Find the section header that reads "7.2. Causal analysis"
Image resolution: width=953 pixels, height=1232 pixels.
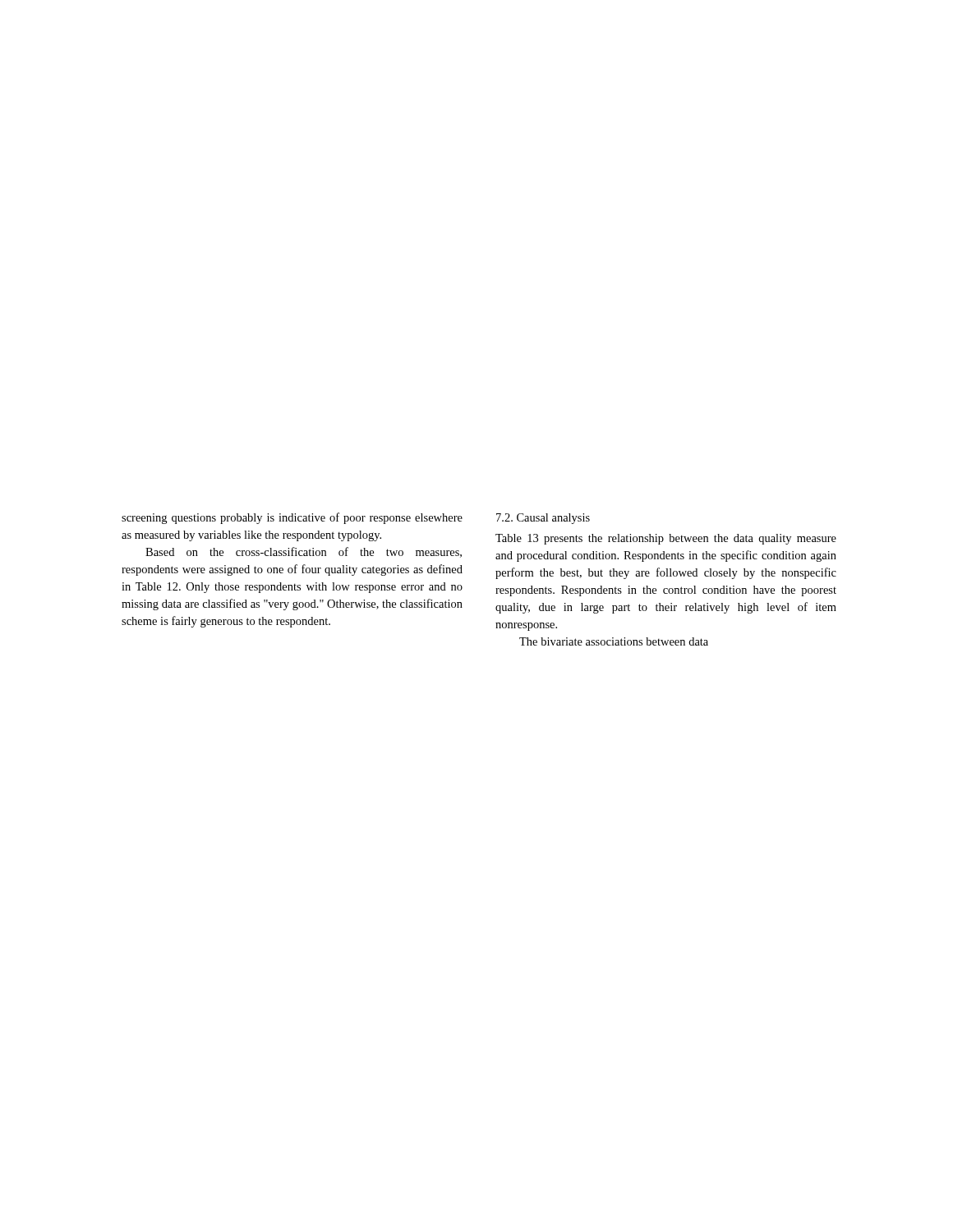543,517
